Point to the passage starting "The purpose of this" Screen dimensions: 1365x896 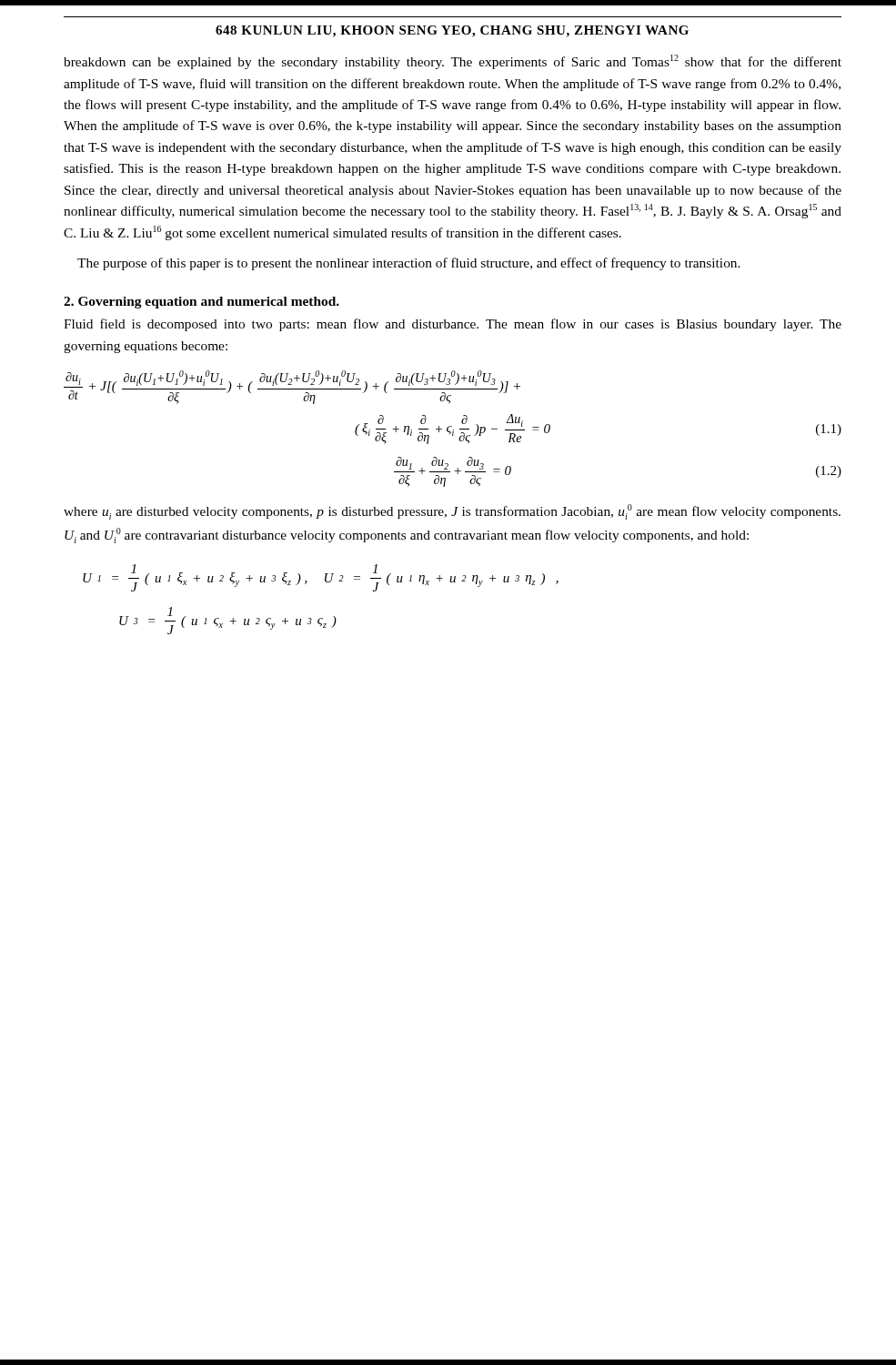[402, 263]
